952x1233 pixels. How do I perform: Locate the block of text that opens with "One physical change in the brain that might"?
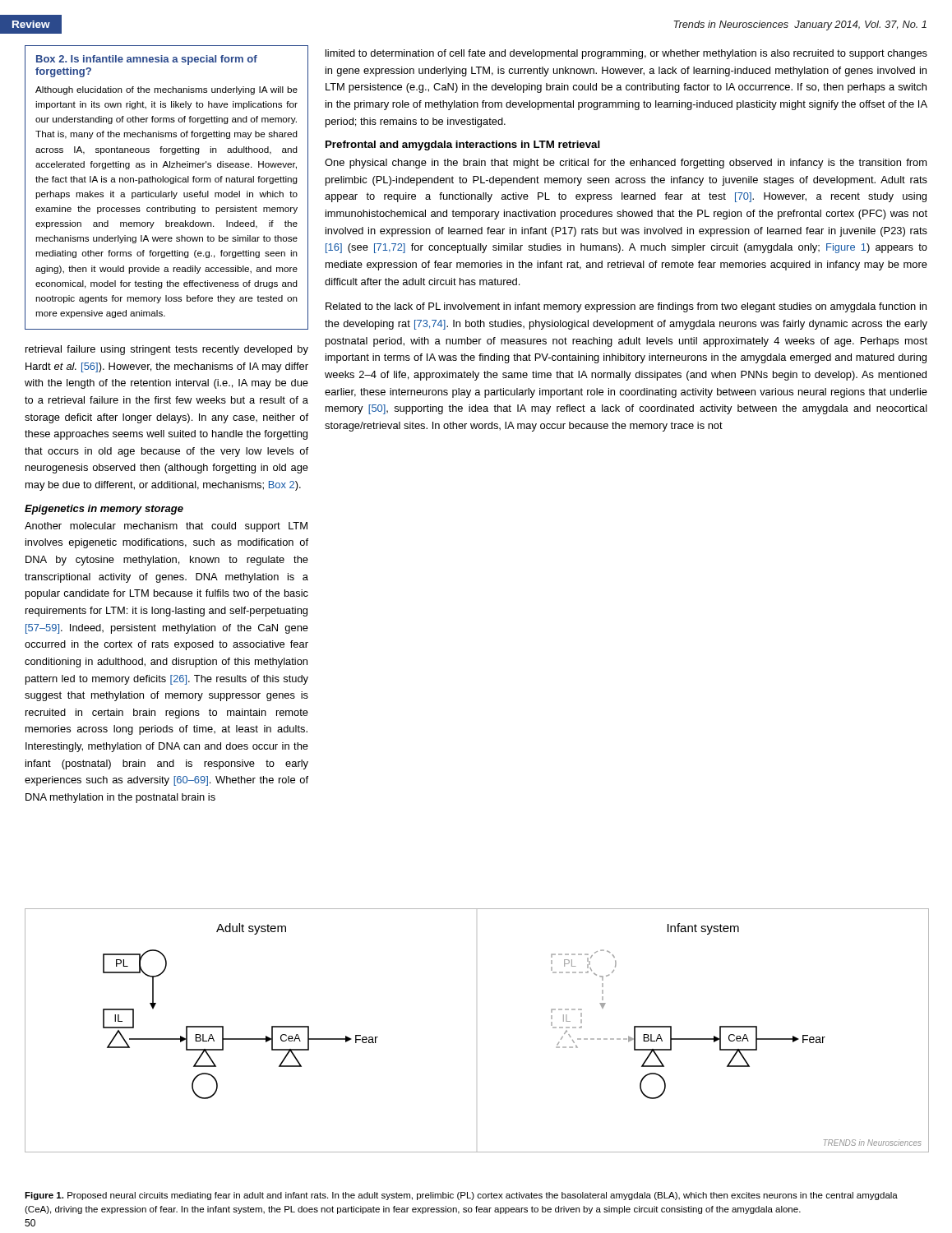[x=626, y=222]
